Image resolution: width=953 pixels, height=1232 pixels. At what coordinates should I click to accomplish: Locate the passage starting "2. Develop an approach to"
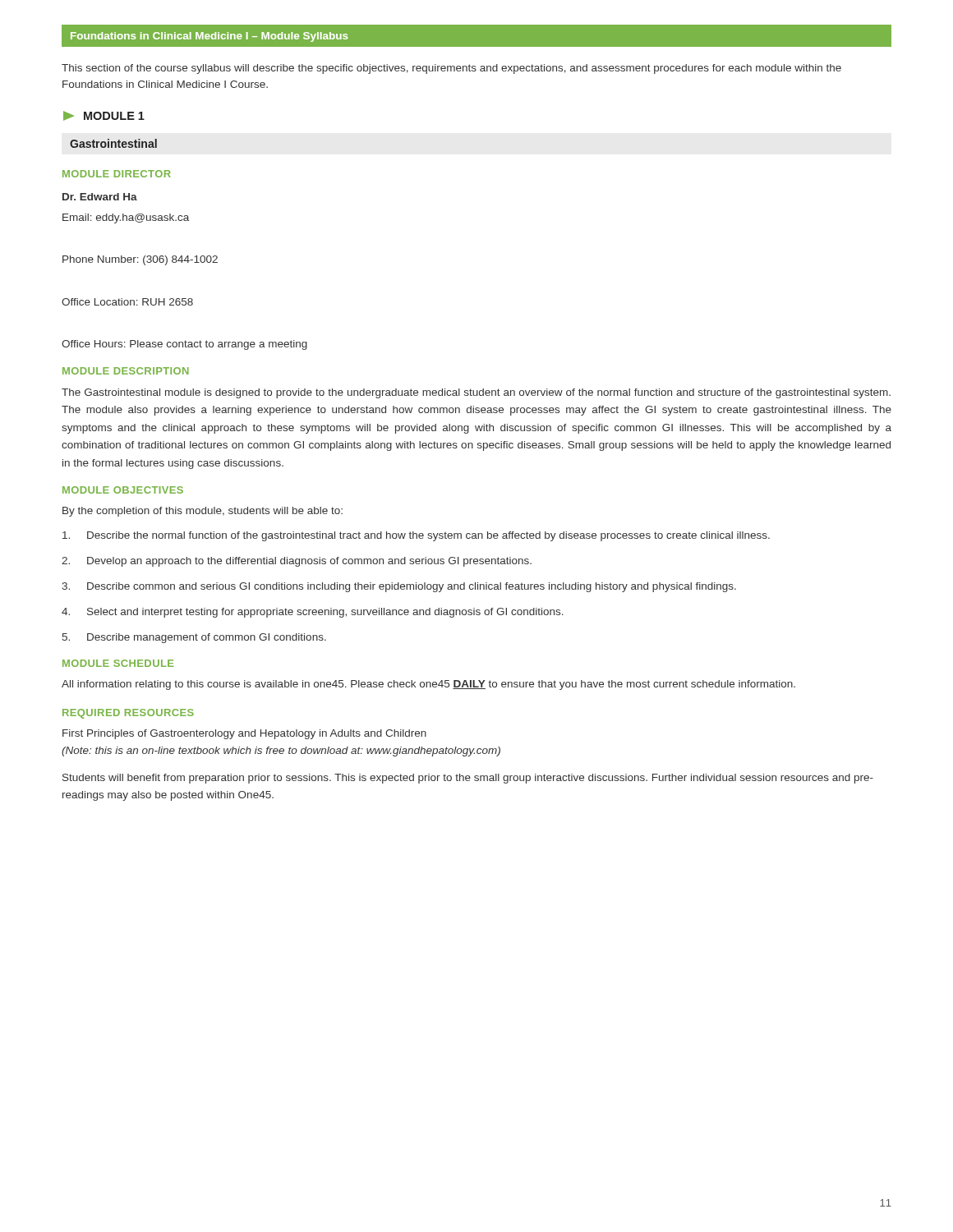(297, 561)
